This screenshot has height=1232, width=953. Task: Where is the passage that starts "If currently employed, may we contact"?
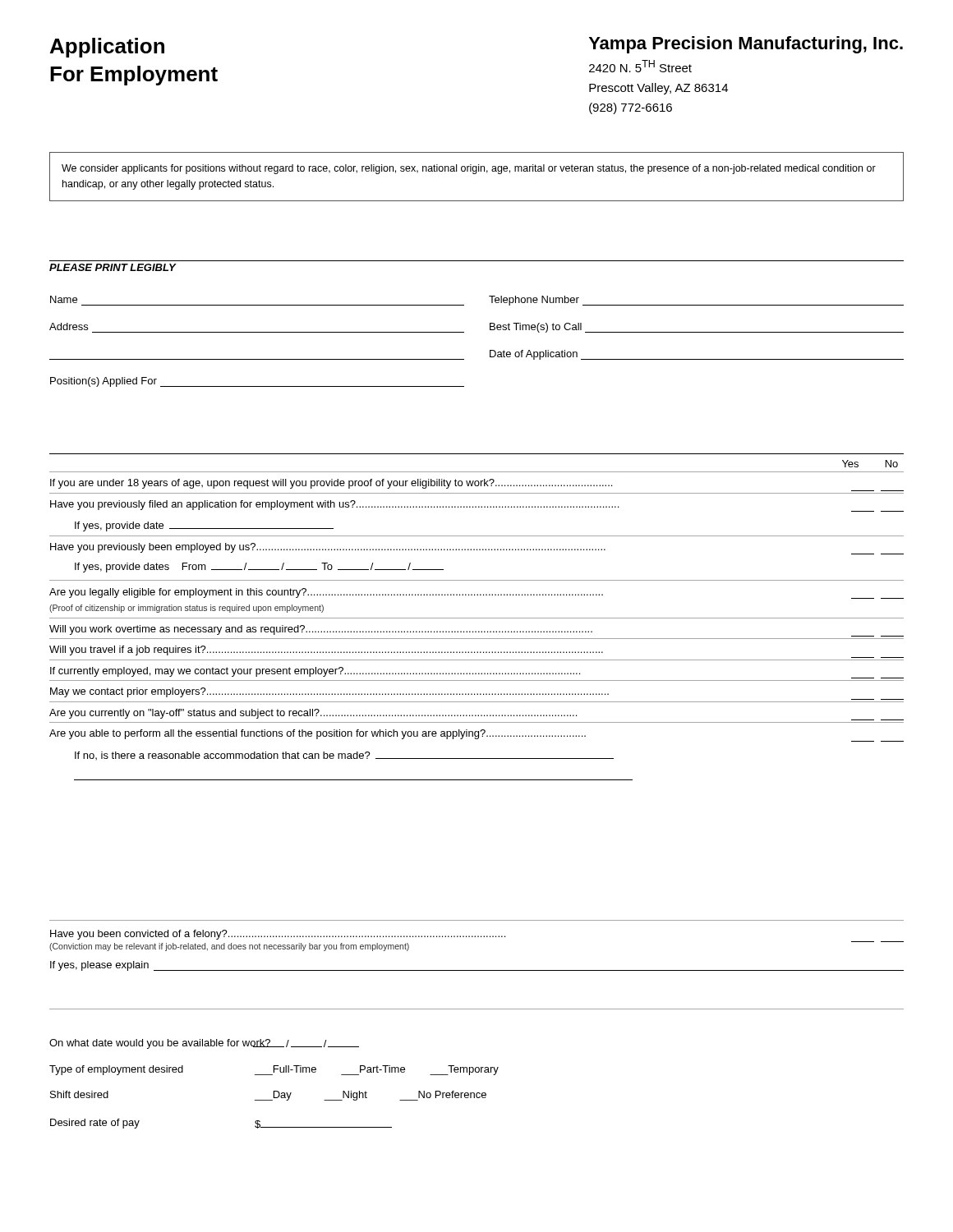click(x=476, y=670)
